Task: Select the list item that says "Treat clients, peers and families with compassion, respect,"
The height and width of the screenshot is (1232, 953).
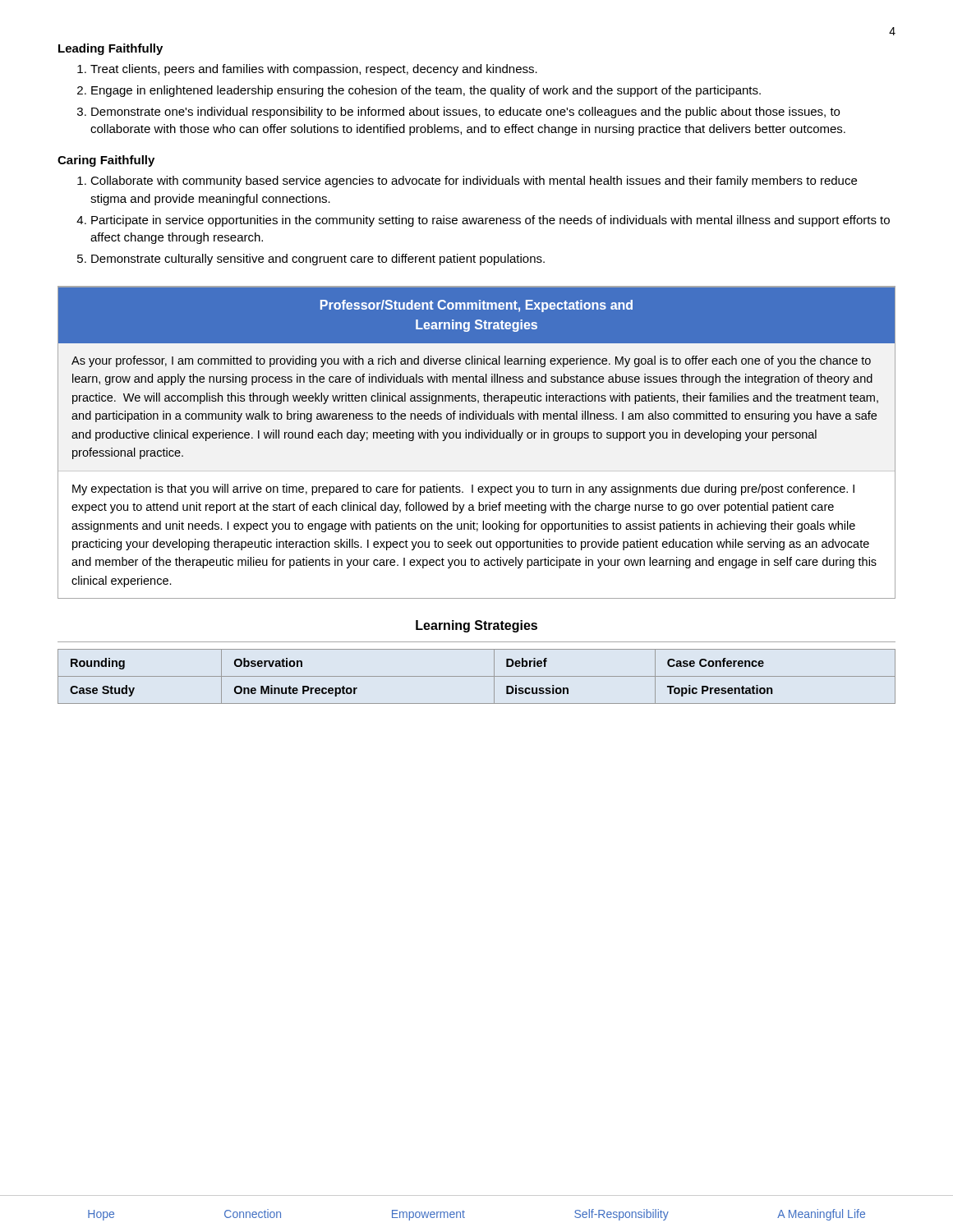Action: click(314, 69)
